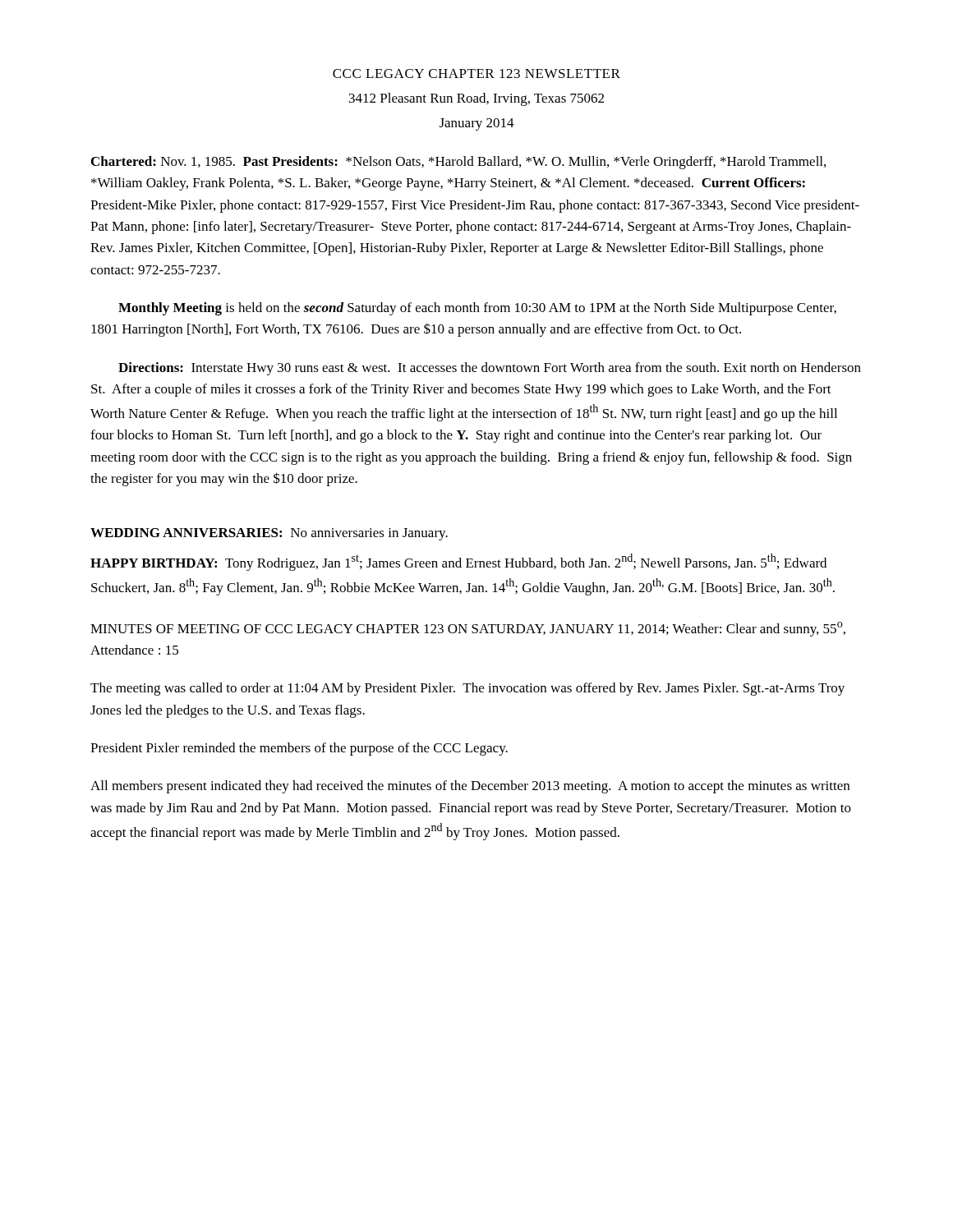953x1232 pixels.
Task: Where is the passage that starts "Directions: Interstate Hwy"?
Action: click(476, 423)
